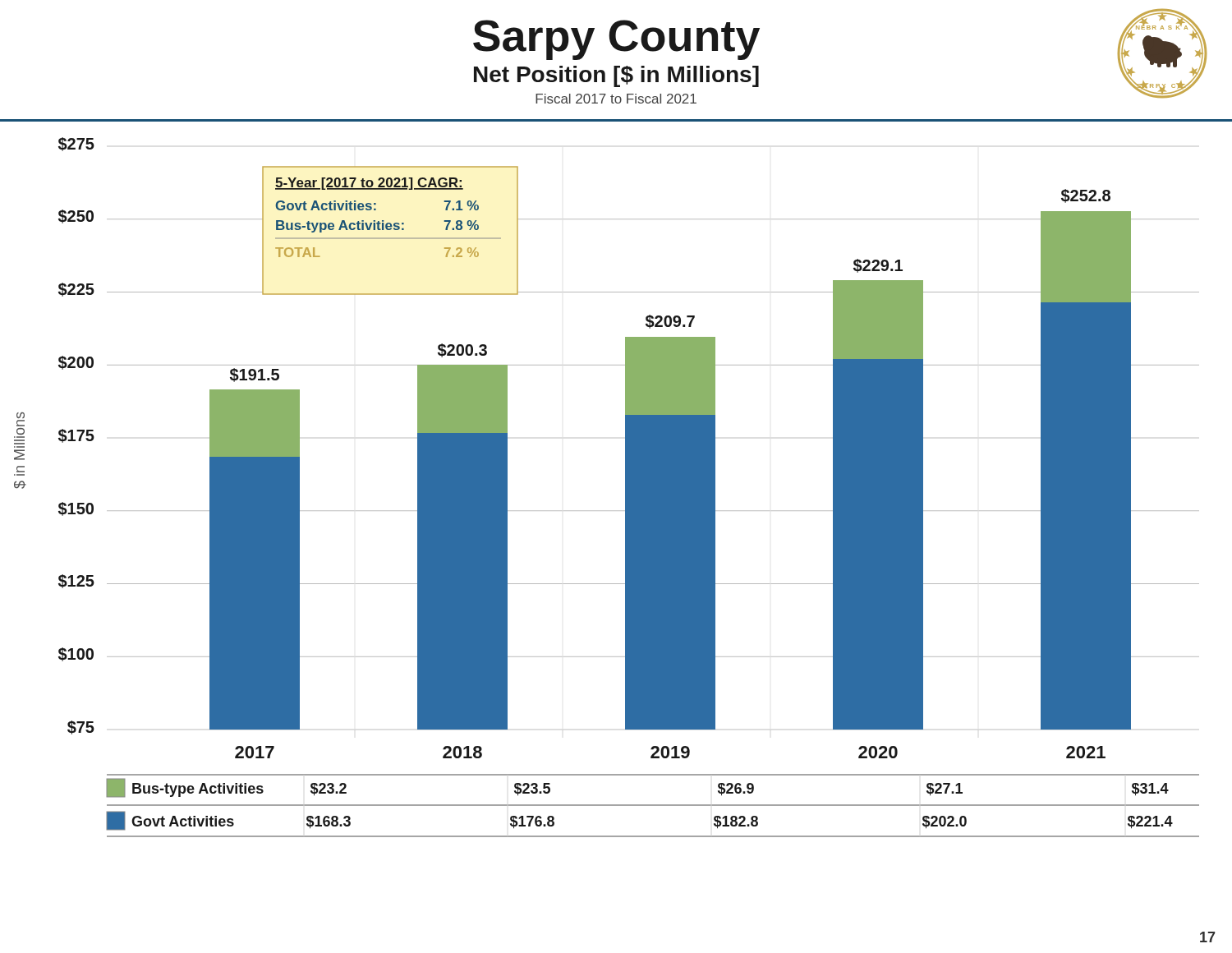Select the title with the text "Sarpy County"

tap(616, 36)
